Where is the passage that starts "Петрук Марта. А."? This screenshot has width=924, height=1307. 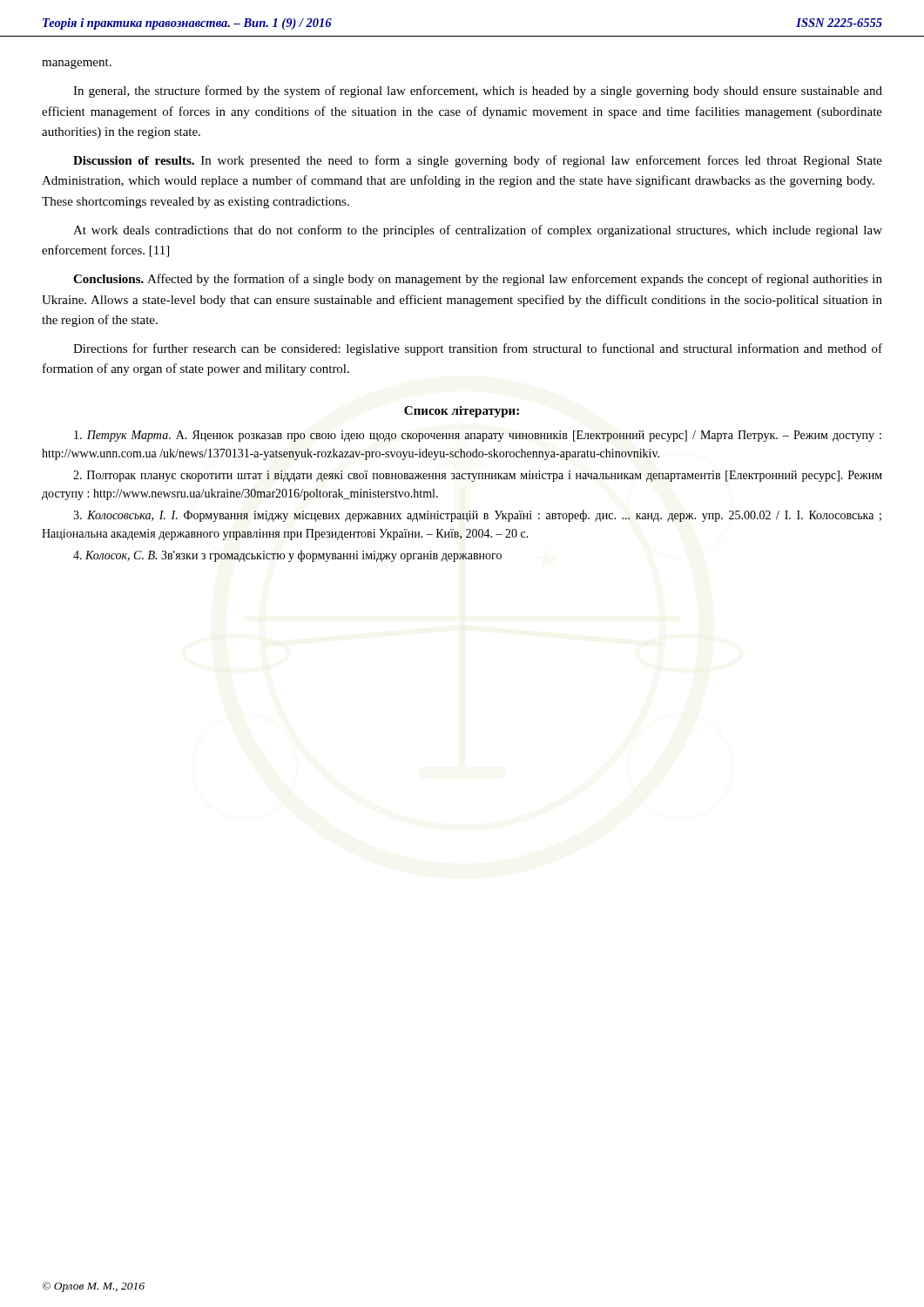click(x=462, y=444)
